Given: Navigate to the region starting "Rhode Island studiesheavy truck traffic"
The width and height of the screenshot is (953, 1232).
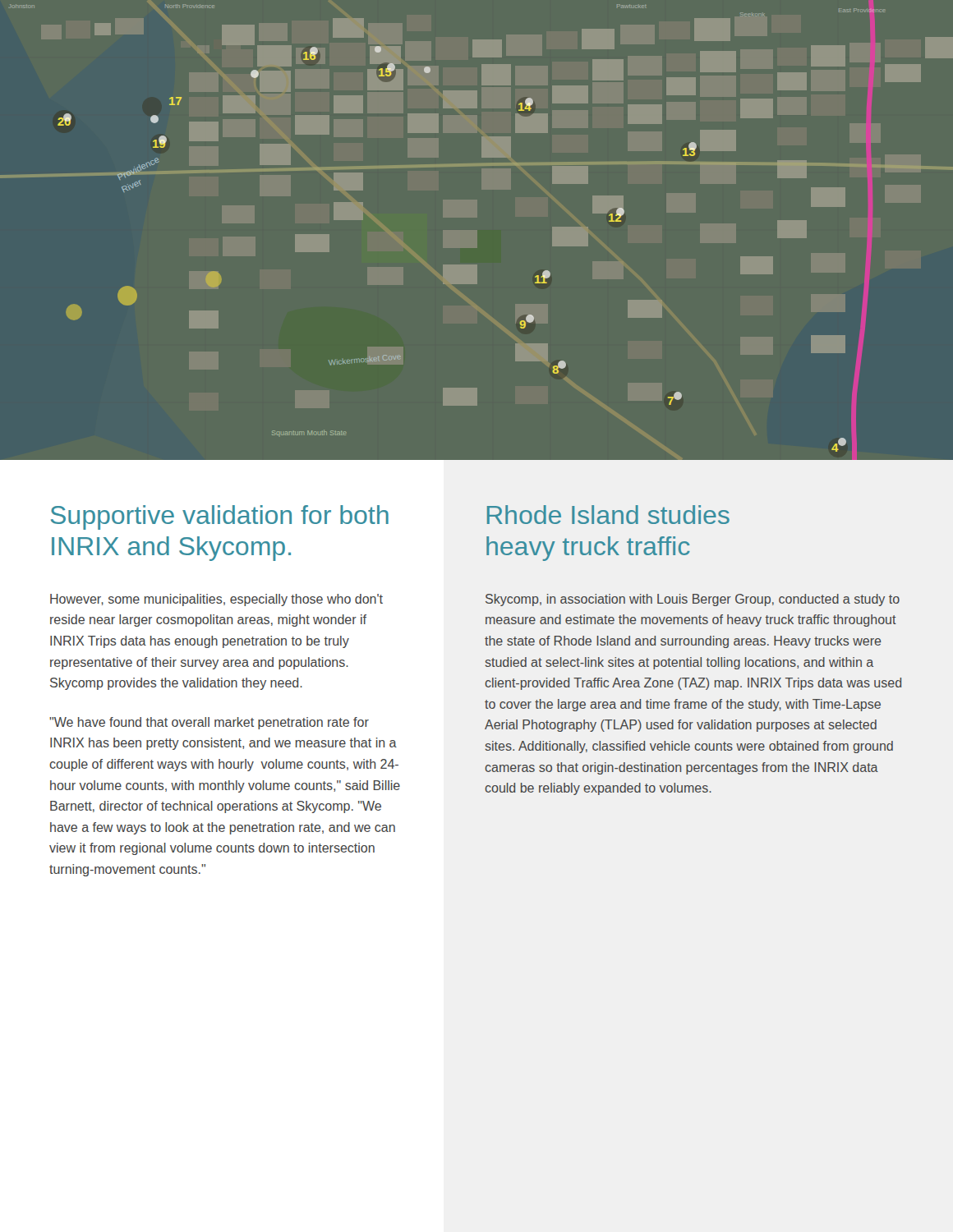Looking at the screenshot, I should tap(694, 531).
